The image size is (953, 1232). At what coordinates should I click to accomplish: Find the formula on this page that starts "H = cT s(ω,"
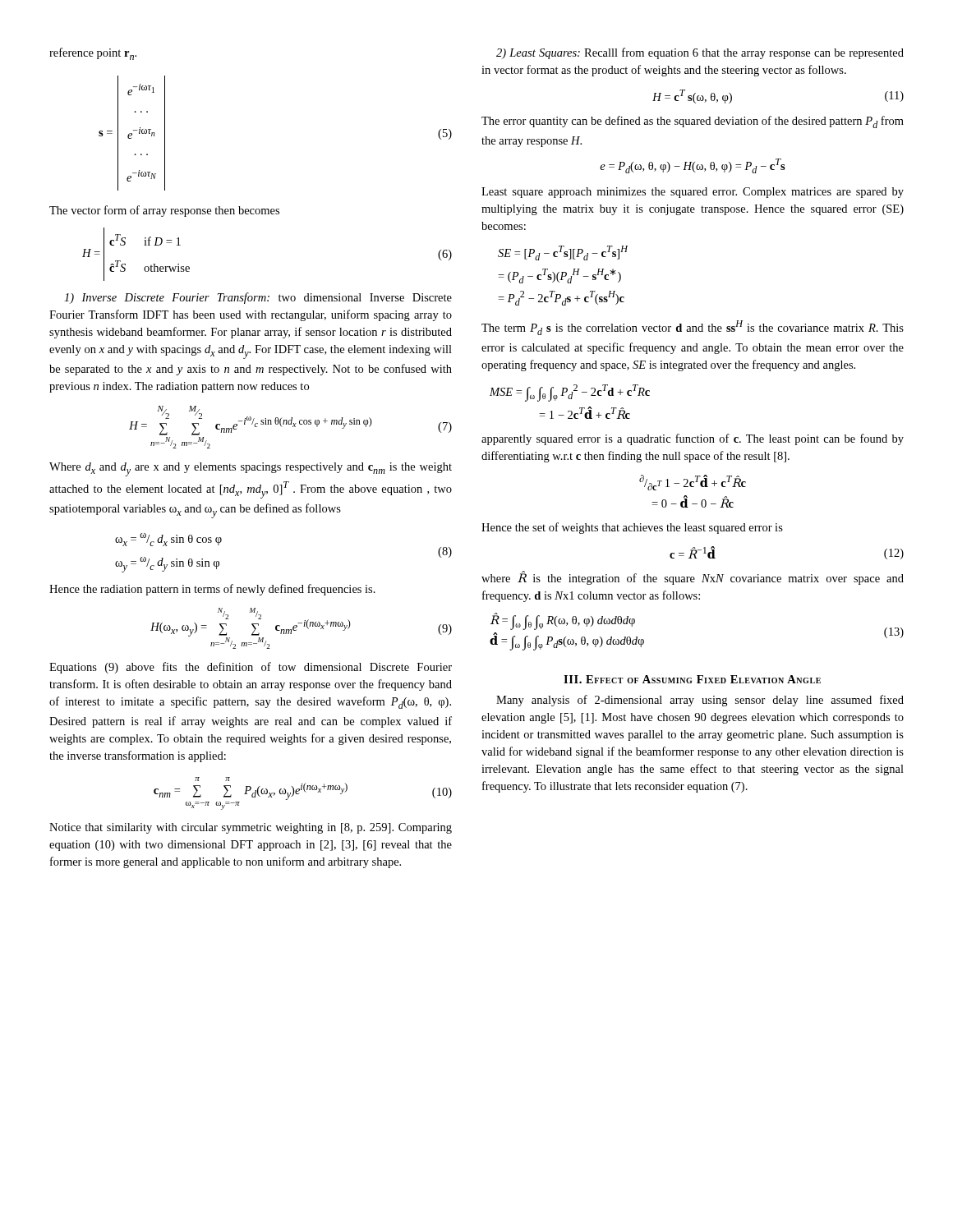pyautogui.click(x=691, y=97)
